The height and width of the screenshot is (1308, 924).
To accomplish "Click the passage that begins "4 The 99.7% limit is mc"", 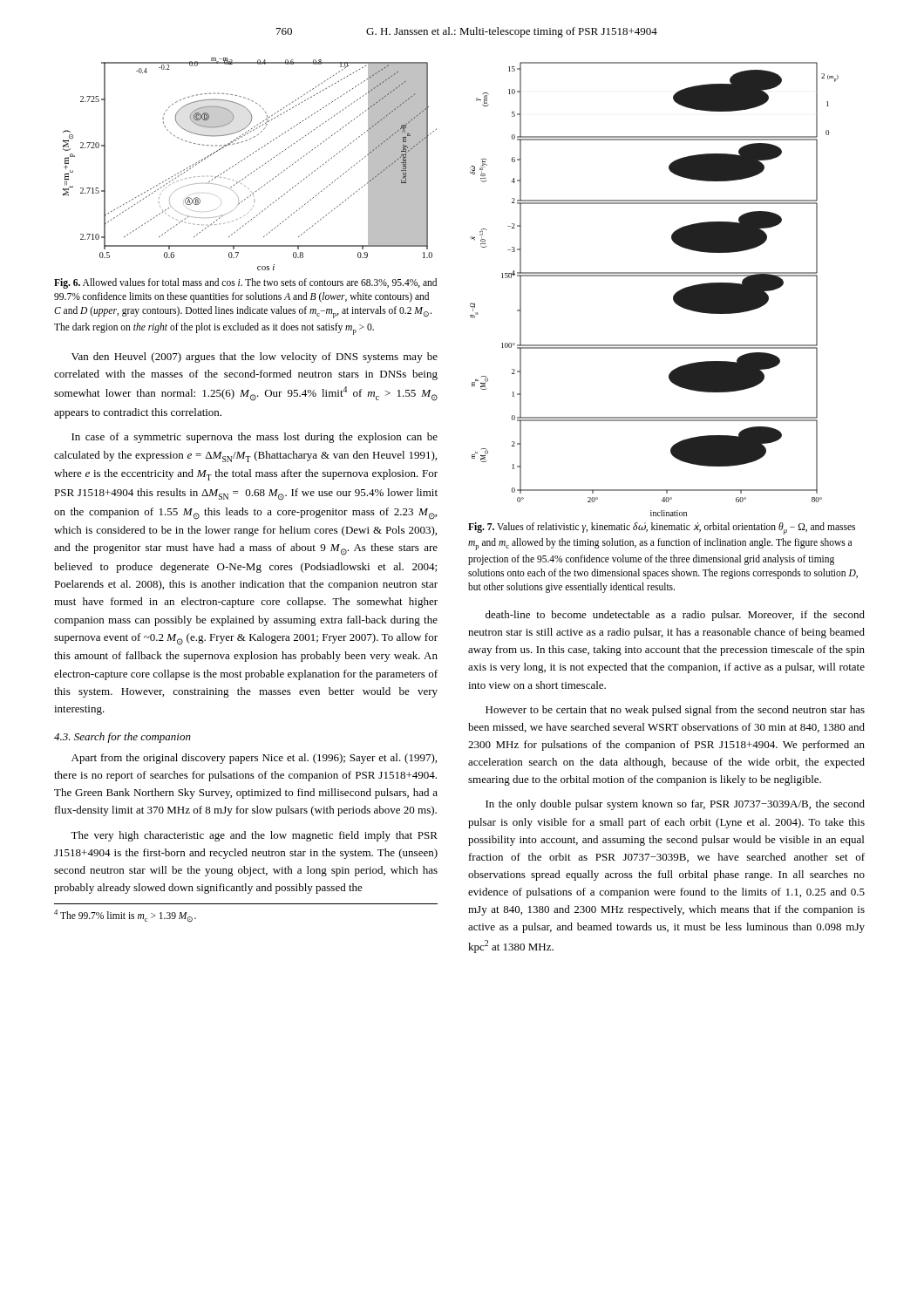I will (125, 916).
